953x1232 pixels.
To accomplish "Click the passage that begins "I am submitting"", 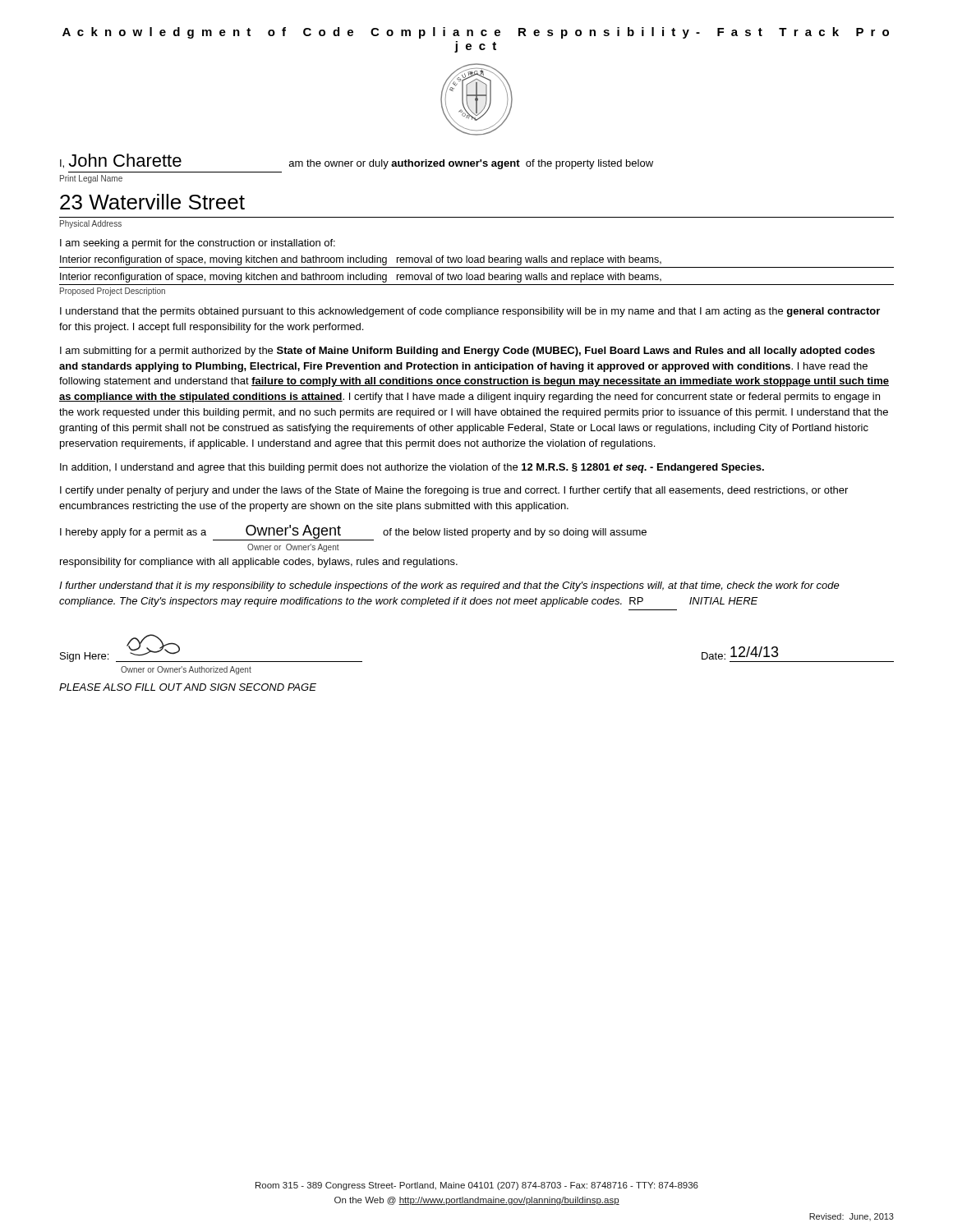I will (x=474, y=396).
